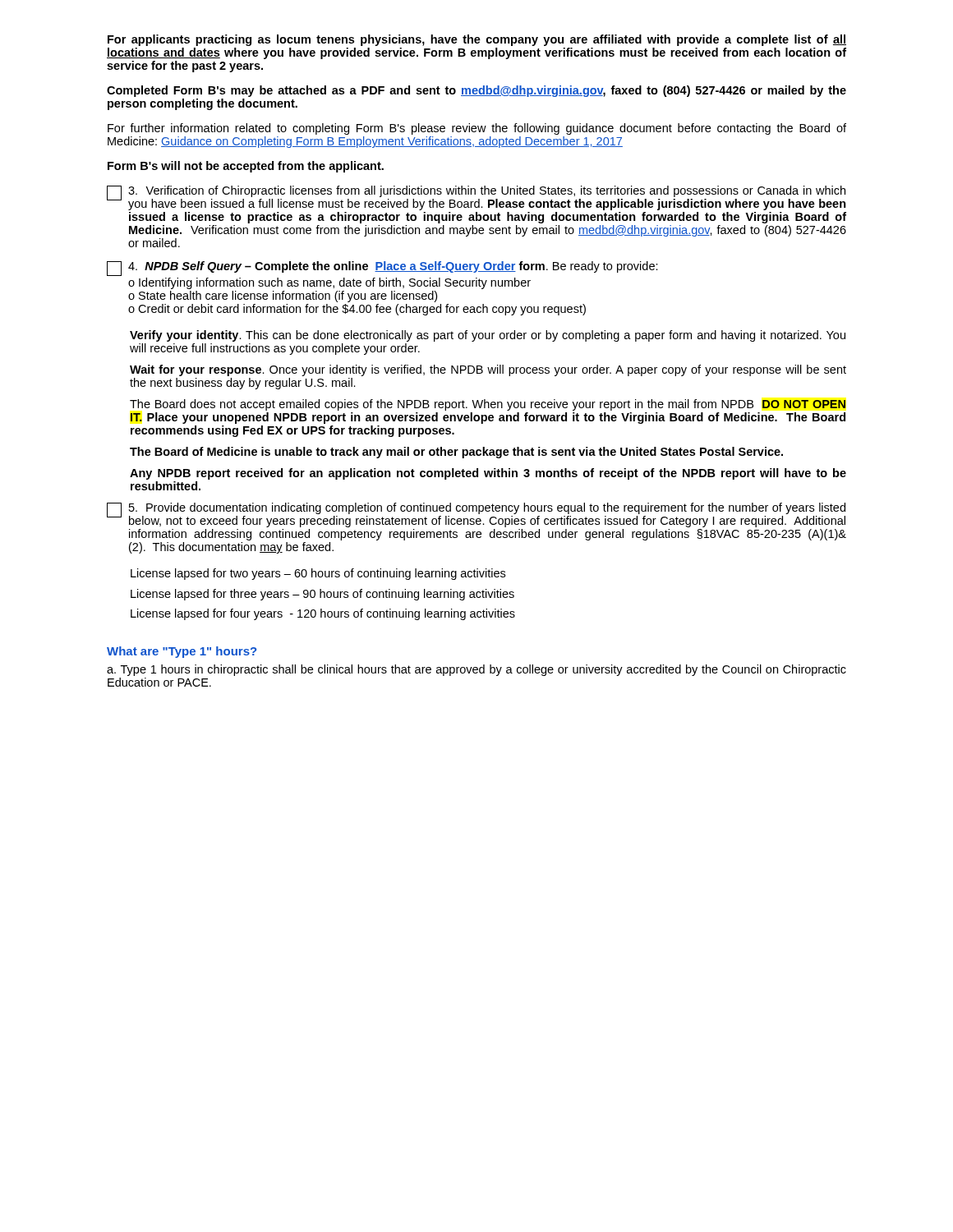This screenshot has width=953, height=1232.
Task: Select the text block that reads "Verify your identity. This can be done electronically"
Action: click(488, 342)
